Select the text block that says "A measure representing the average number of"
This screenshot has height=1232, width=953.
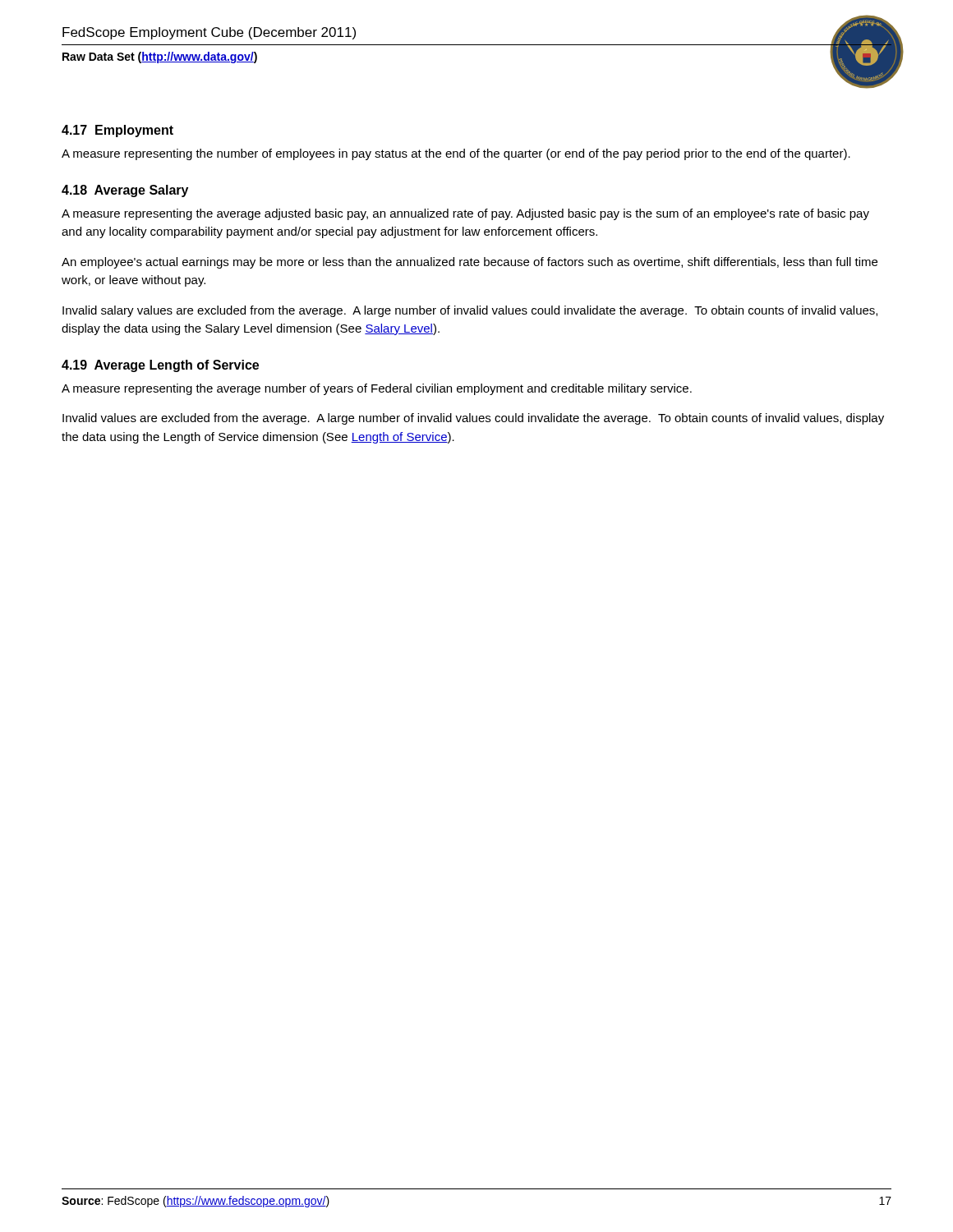[x=377, y=388]
